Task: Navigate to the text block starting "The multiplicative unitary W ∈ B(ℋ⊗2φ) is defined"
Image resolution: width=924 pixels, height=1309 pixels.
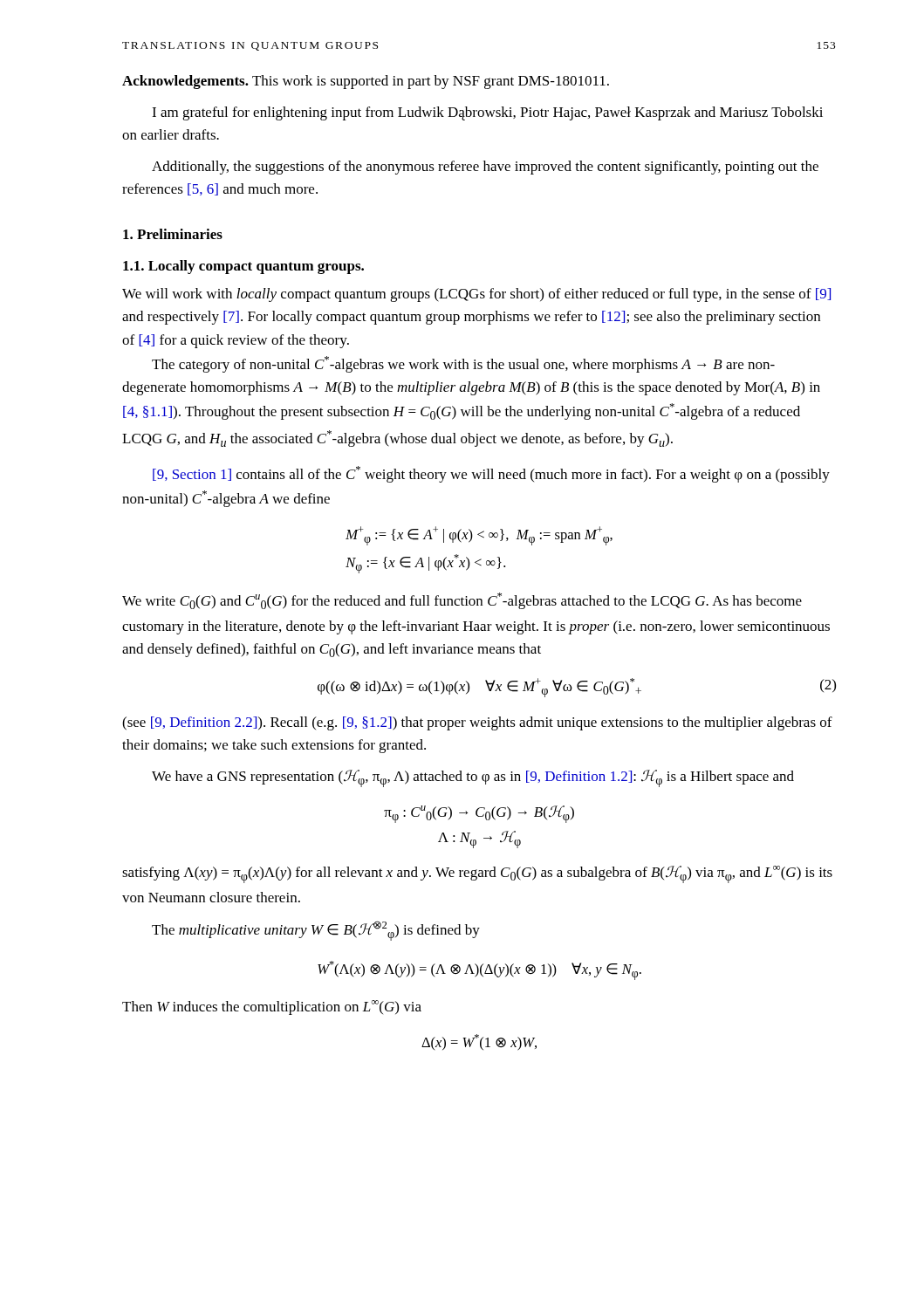Action: pyautogui.click(x=479, y=931)
